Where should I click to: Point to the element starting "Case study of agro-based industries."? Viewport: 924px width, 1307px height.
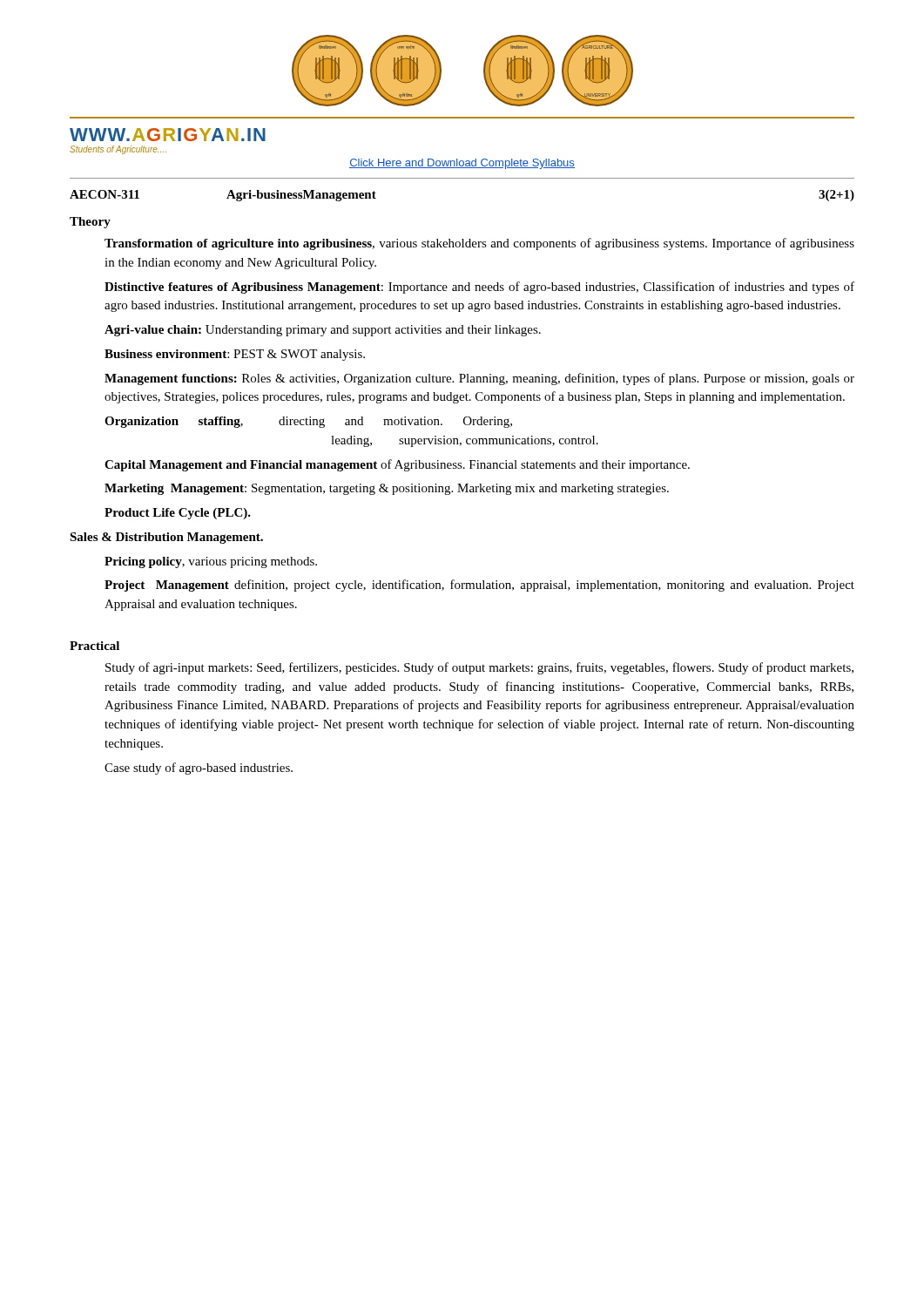tap(199, 767)
